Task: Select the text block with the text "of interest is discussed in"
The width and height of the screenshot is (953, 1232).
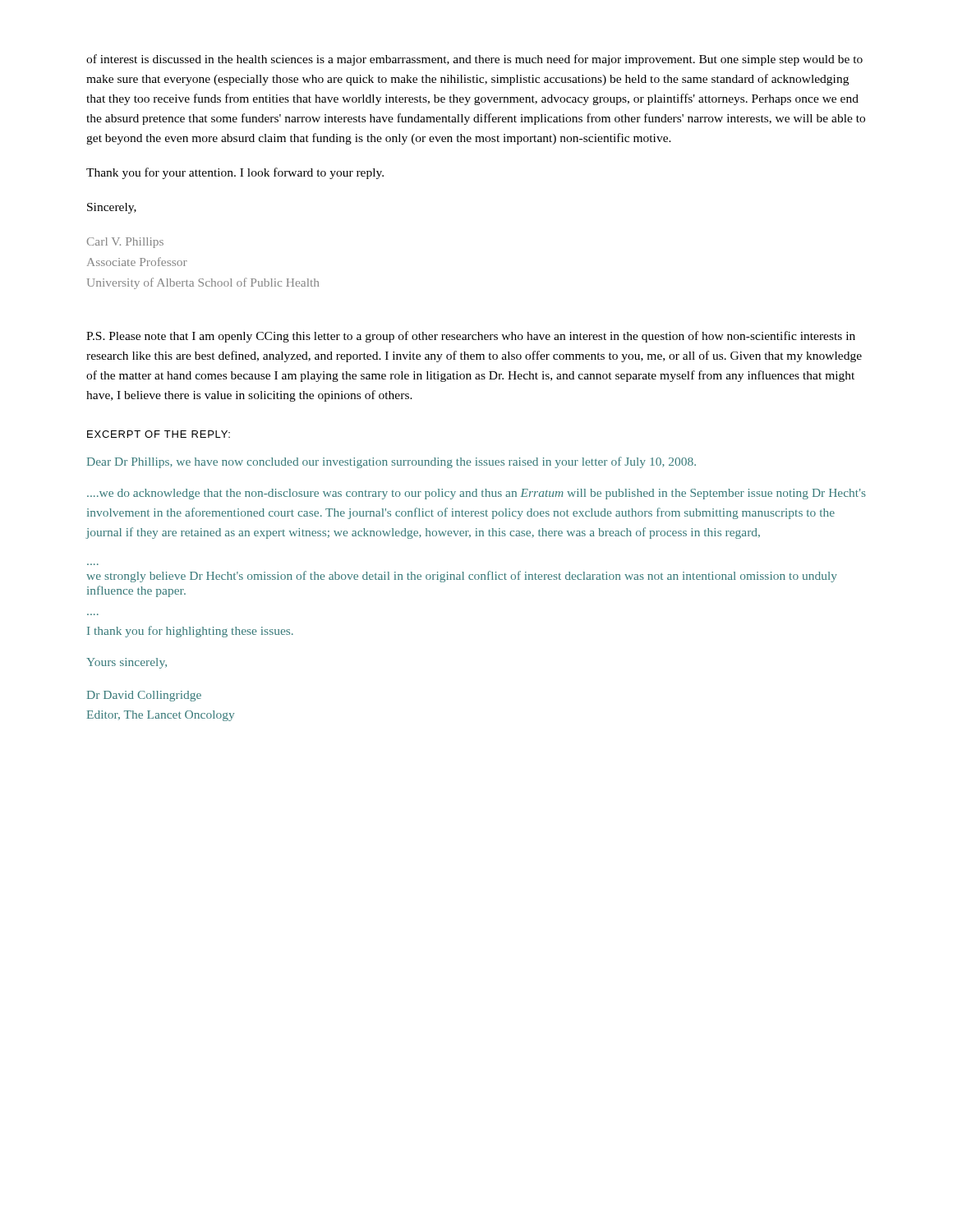Action: click(476, 98)
